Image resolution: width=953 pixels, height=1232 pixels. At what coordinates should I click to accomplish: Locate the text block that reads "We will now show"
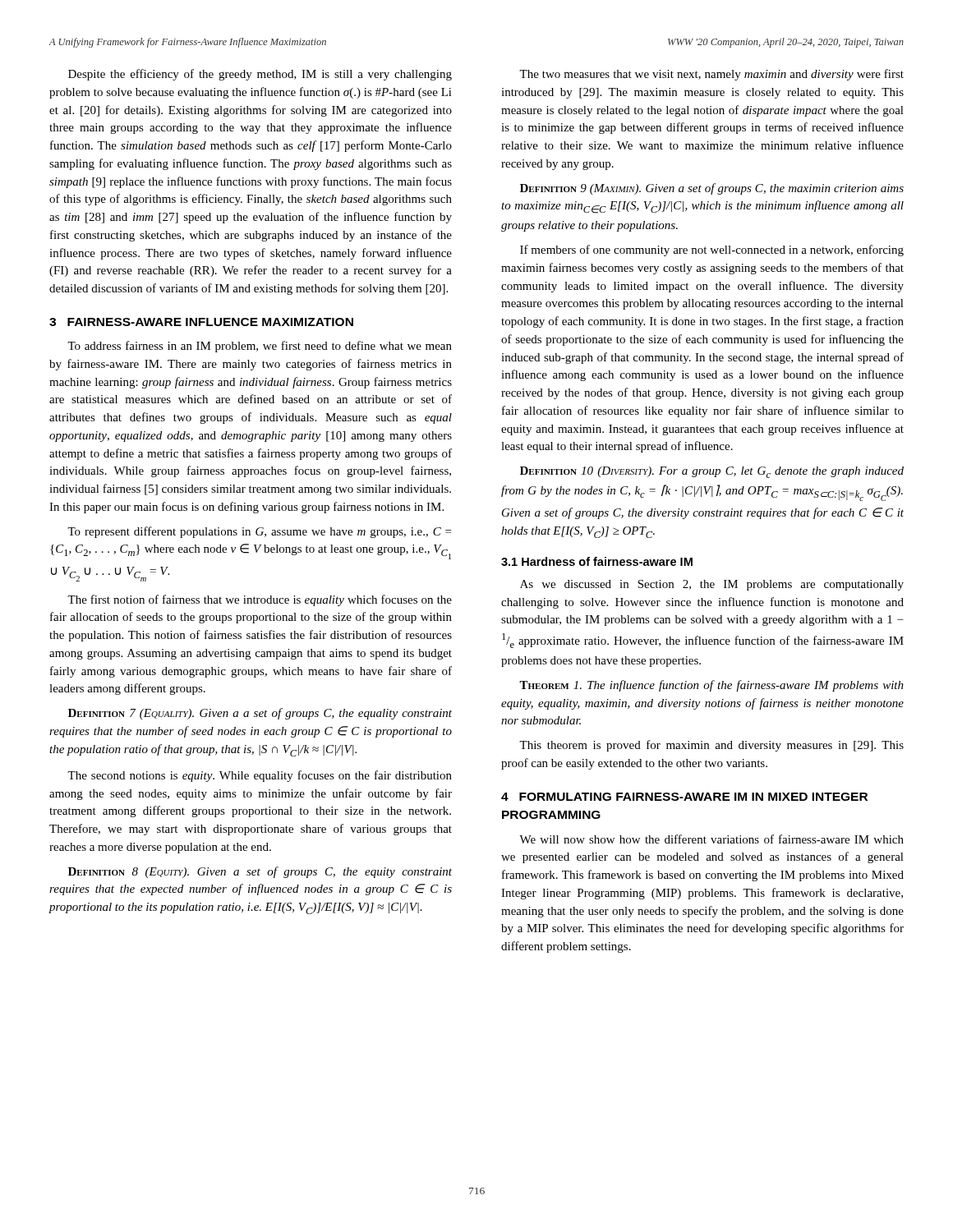(x=702, y=893)
